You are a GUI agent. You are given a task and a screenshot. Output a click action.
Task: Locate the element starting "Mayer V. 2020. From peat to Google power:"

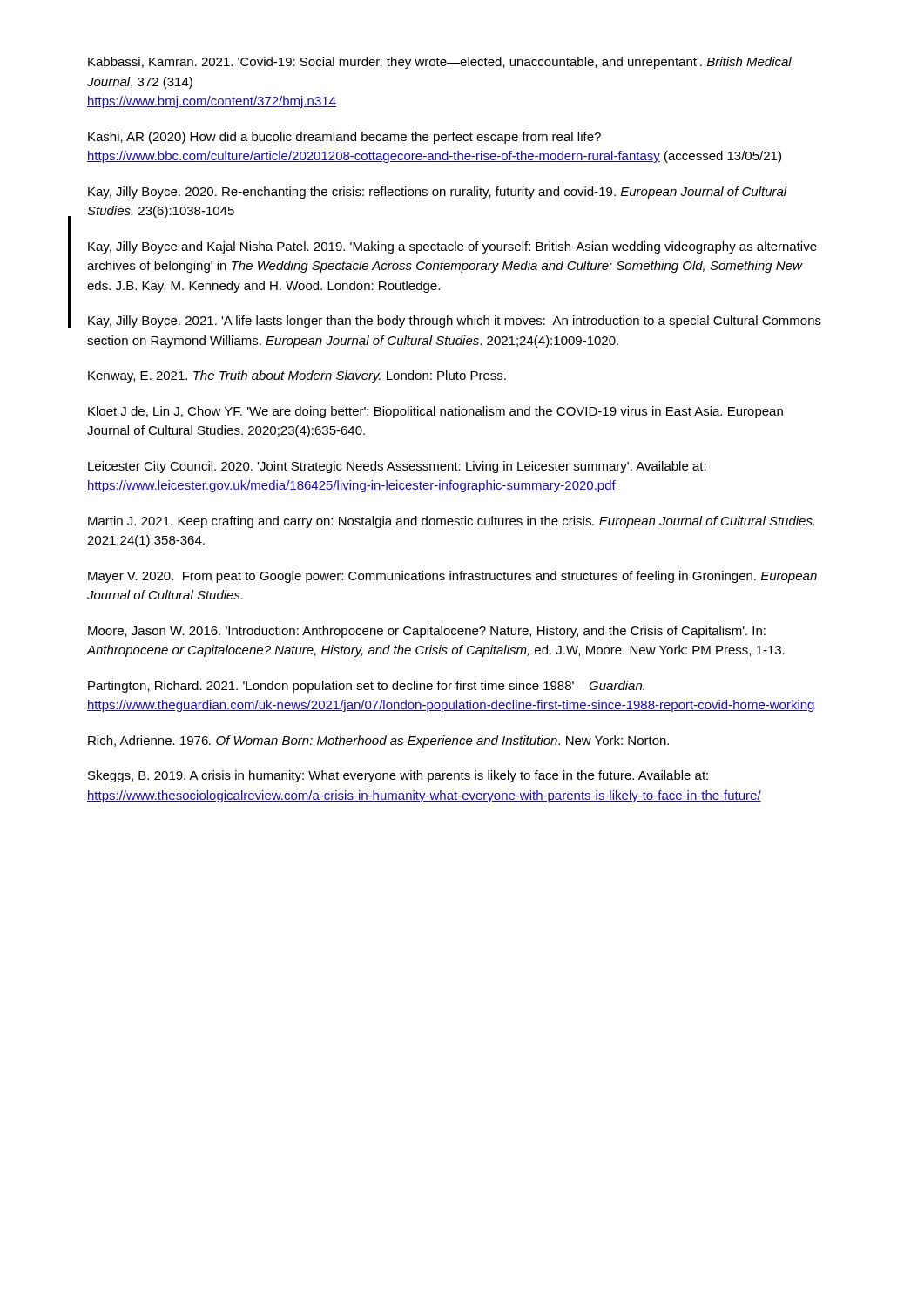452,585
